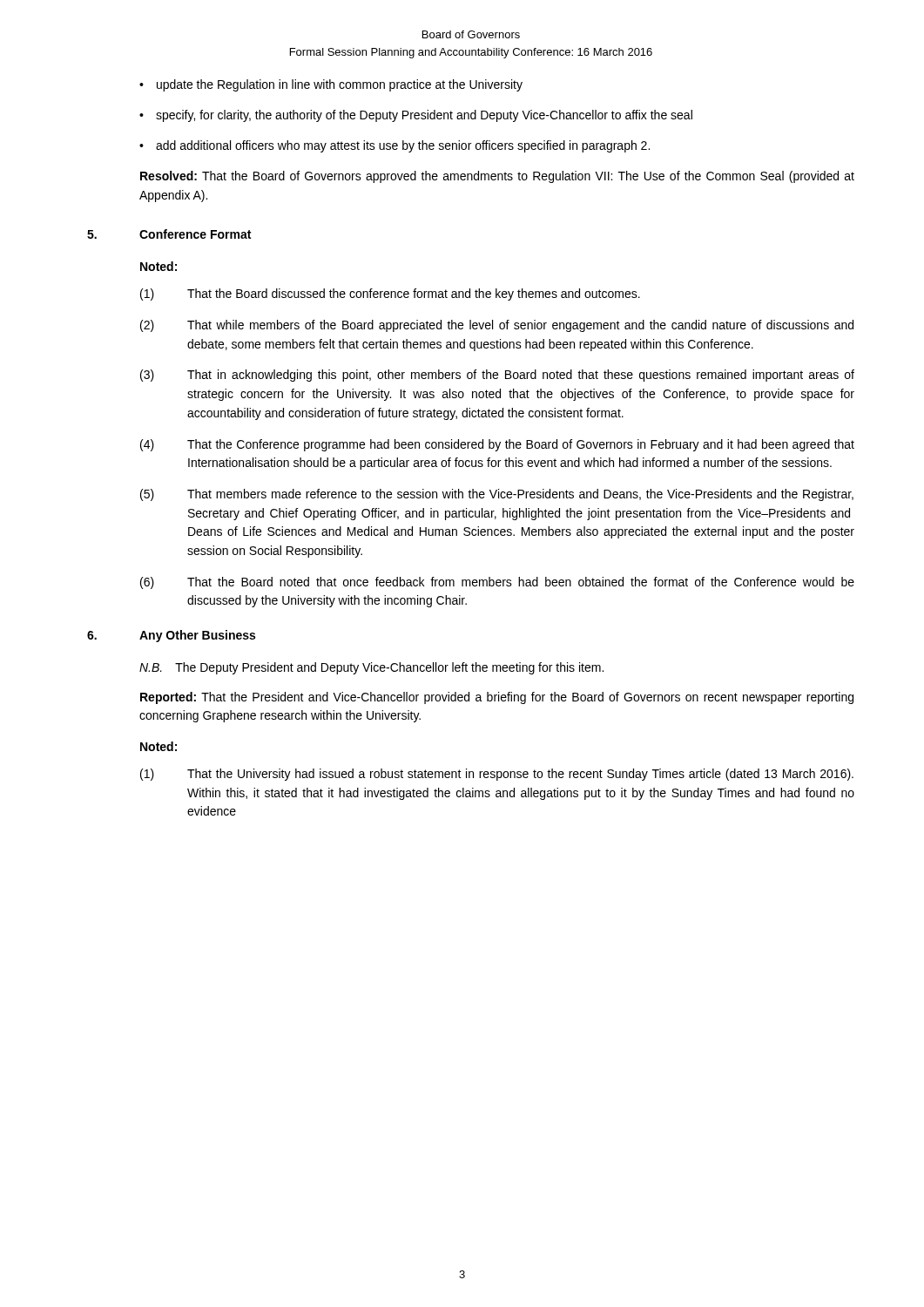The height and width of the screenshot is (1307, 924).
Task: Find the text block with the text "N.B. The Deputy President"
Action: 497,668
